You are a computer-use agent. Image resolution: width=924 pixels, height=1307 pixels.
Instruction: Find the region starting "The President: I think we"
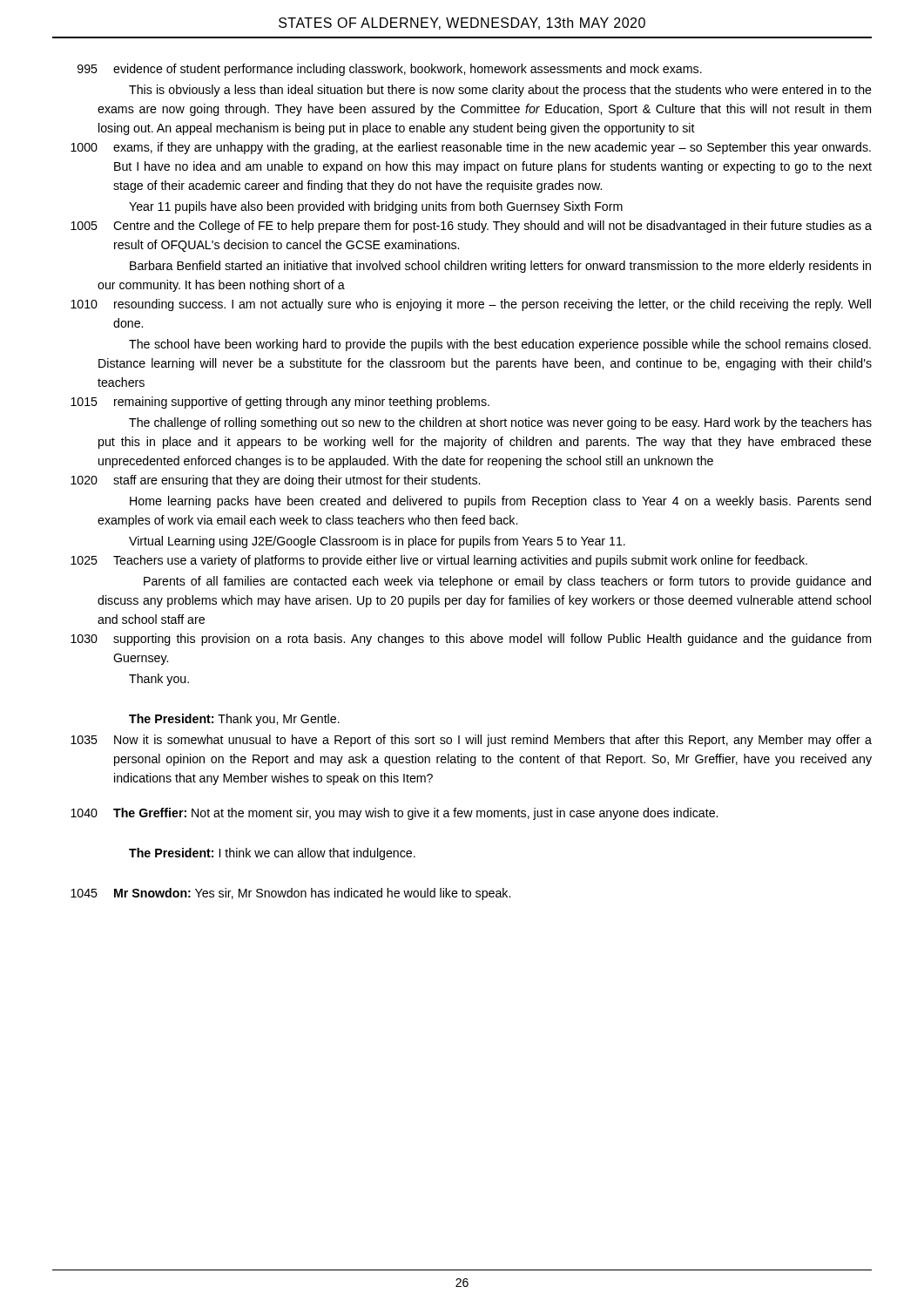click(272, 854)
